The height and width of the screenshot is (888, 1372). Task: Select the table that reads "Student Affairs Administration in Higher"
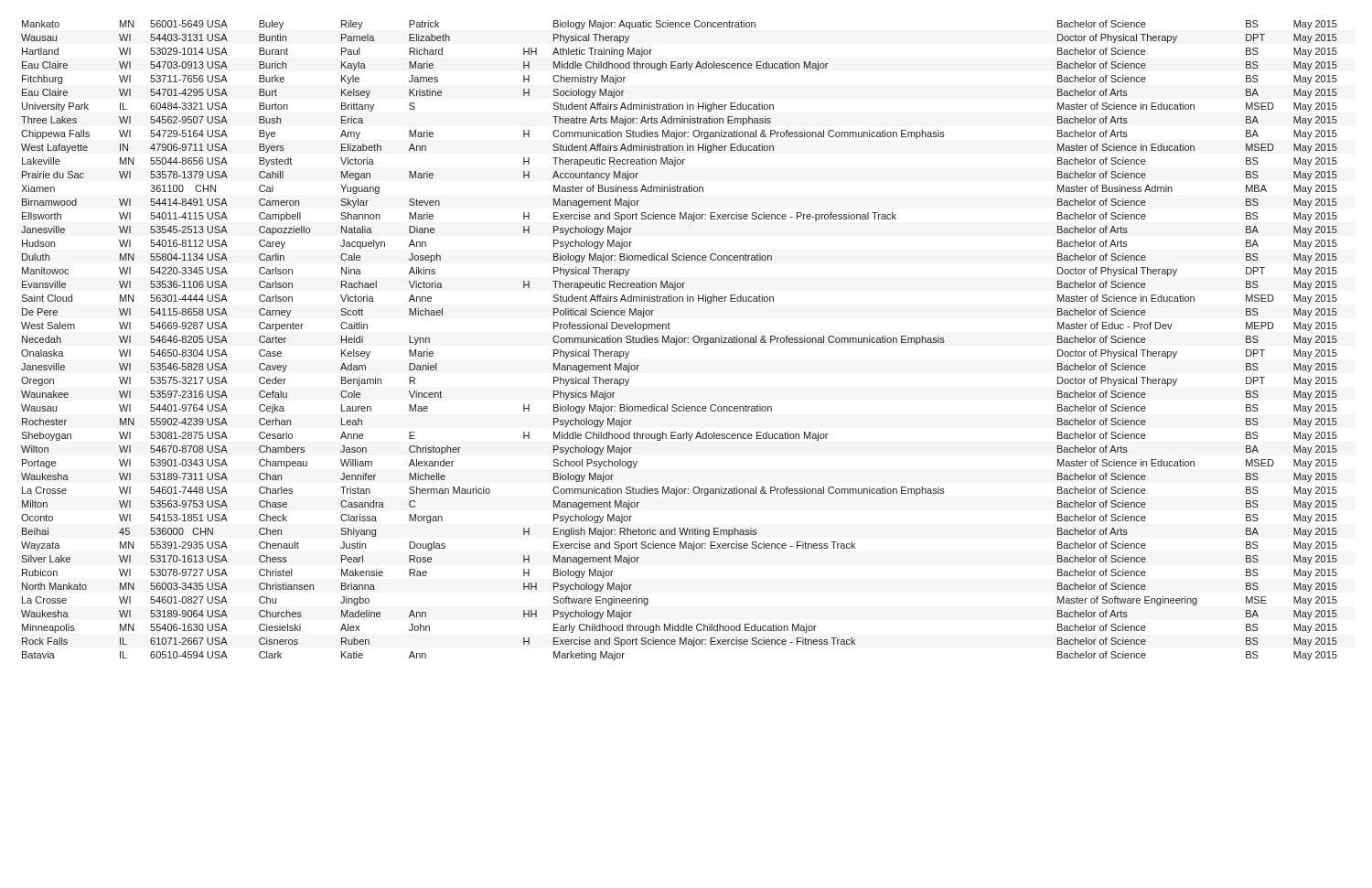[x=686, y=339]
